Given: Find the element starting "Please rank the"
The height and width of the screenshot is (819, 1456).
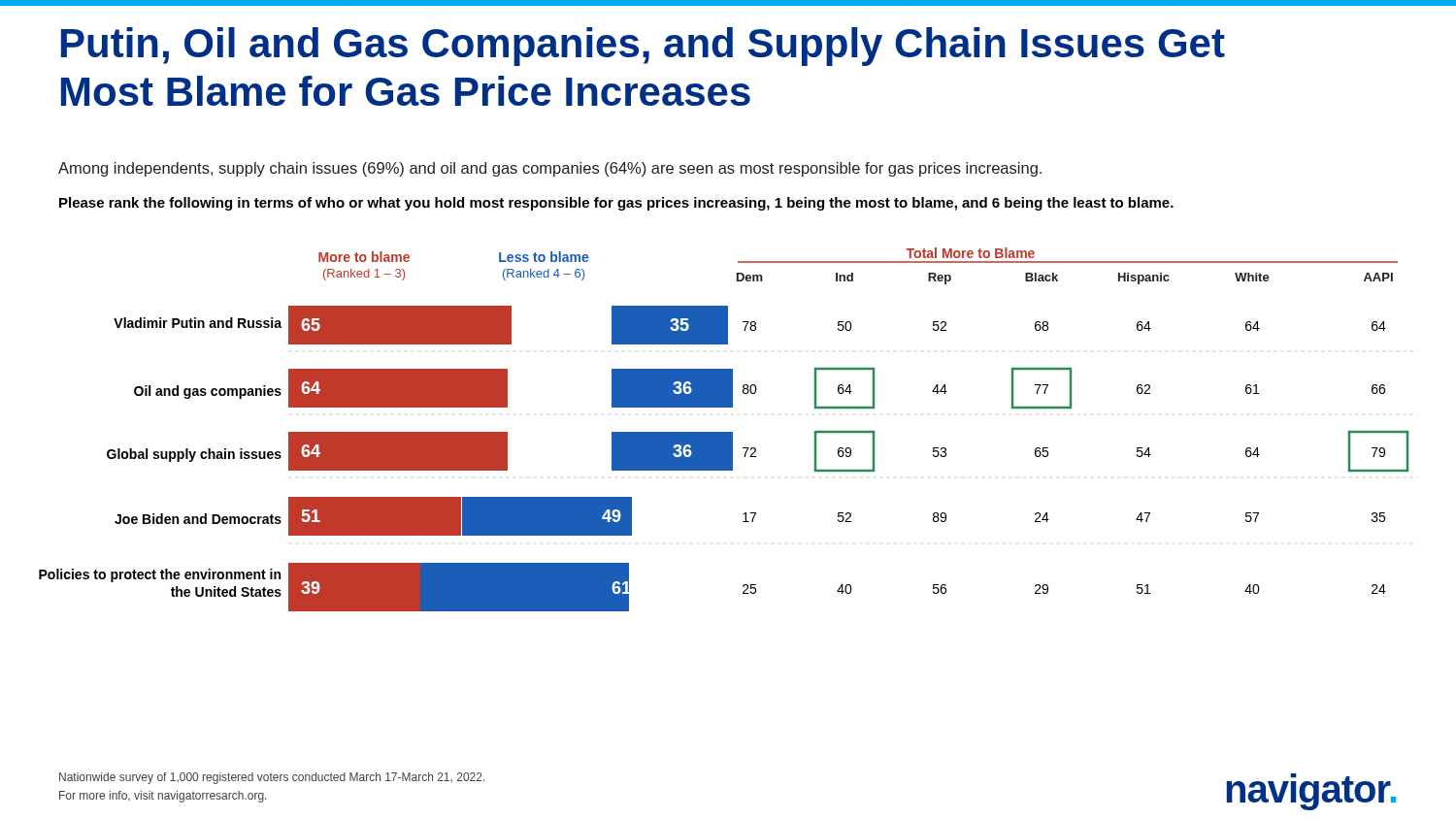Looking at the screenshot, I should 616,202.
